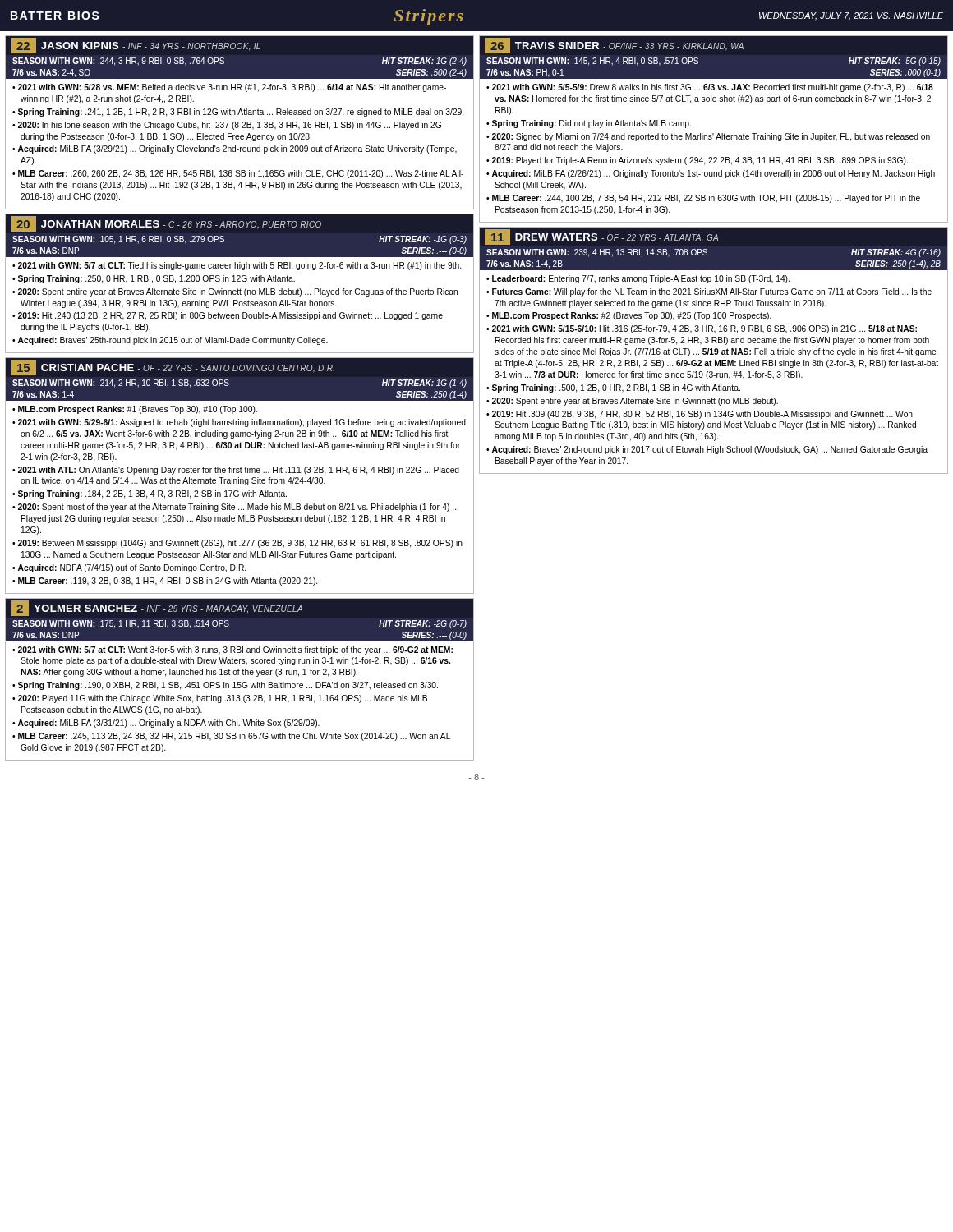
Task: Navigate to the region starting "• MLB Career: .119, 3 2B,"
Action: pos(165,581)
